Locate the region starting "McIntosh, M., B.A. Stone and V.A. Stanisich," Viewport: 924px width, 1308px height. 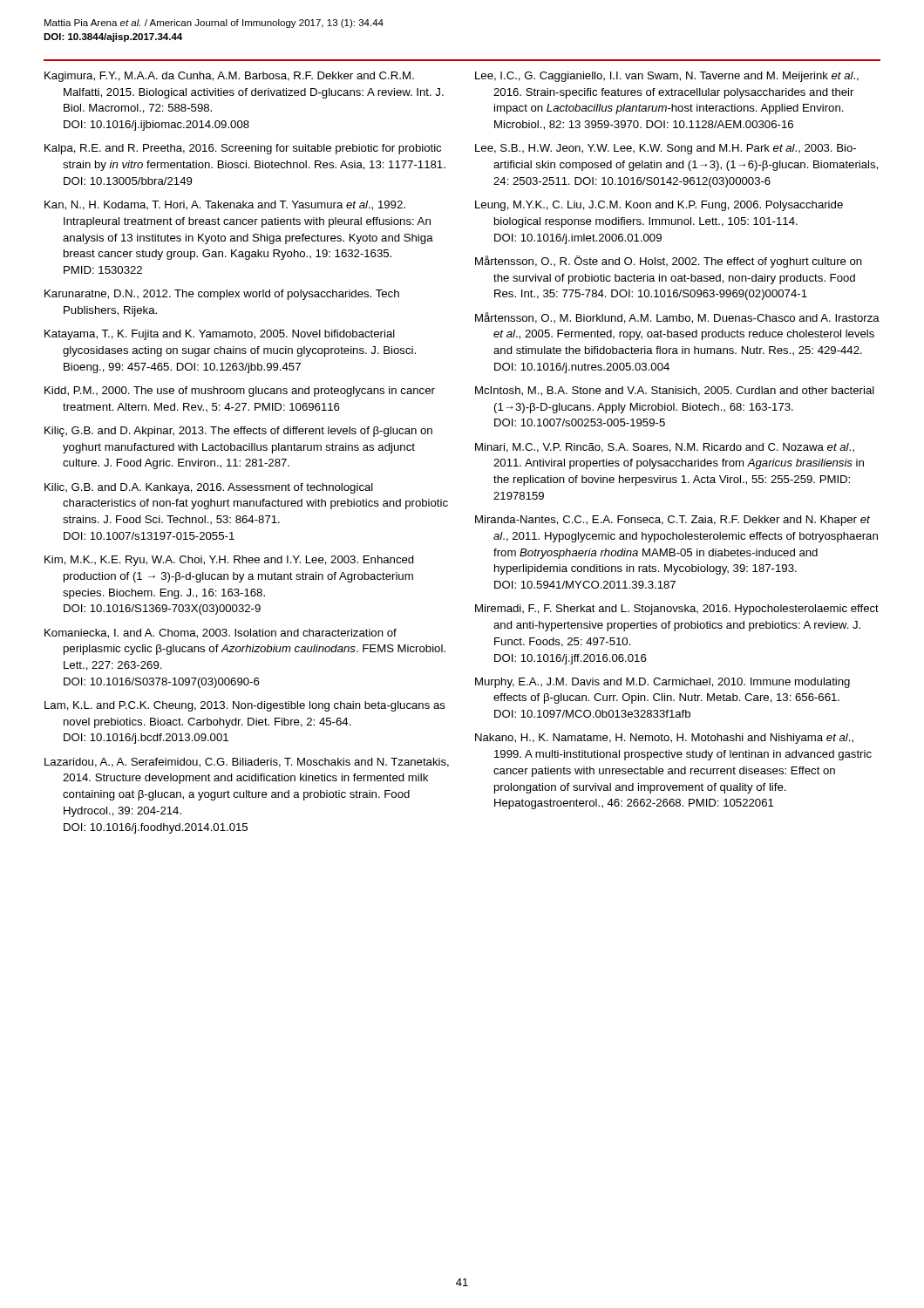674,407
